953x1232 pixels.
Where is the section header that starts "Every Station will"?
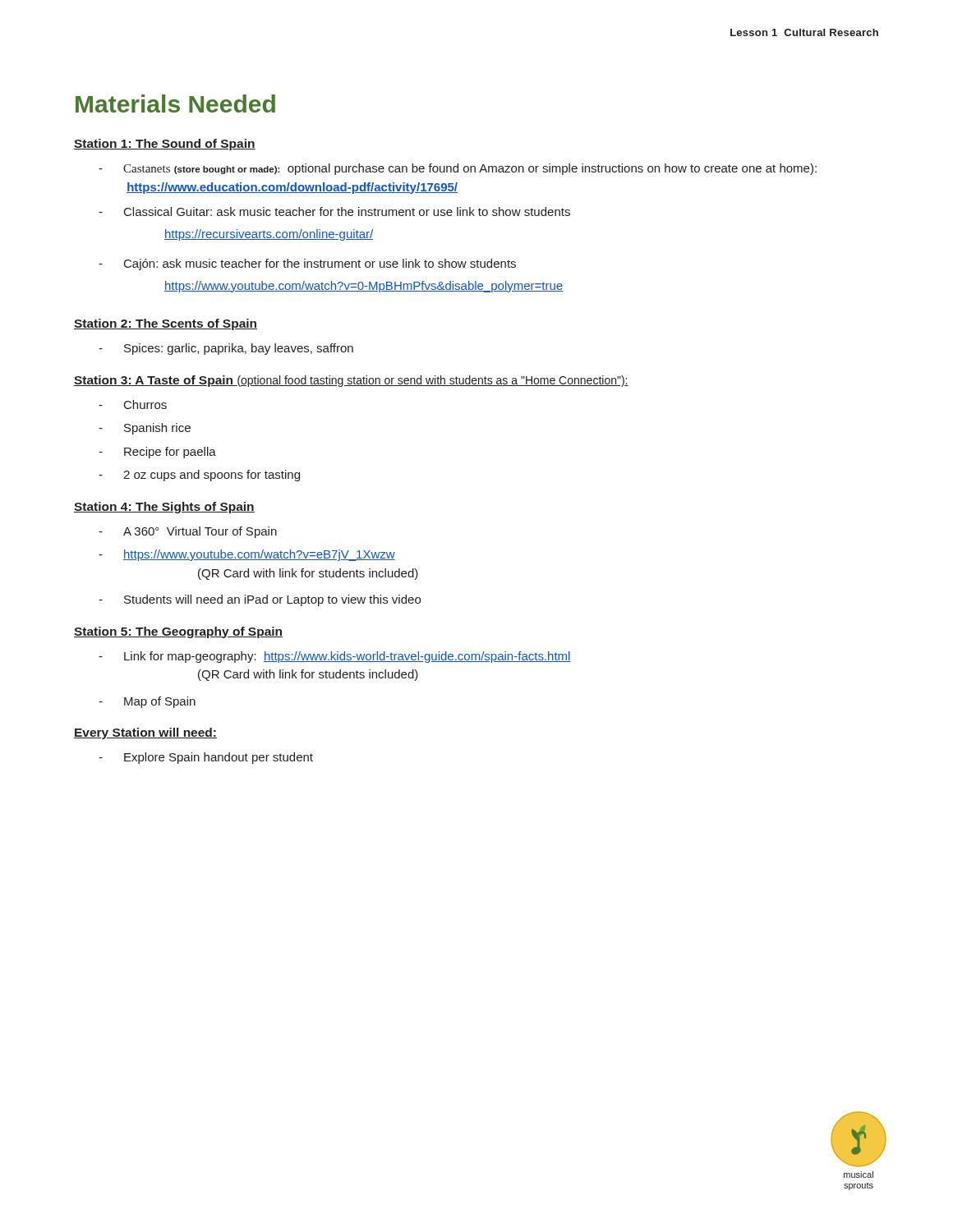coord(145,732)
